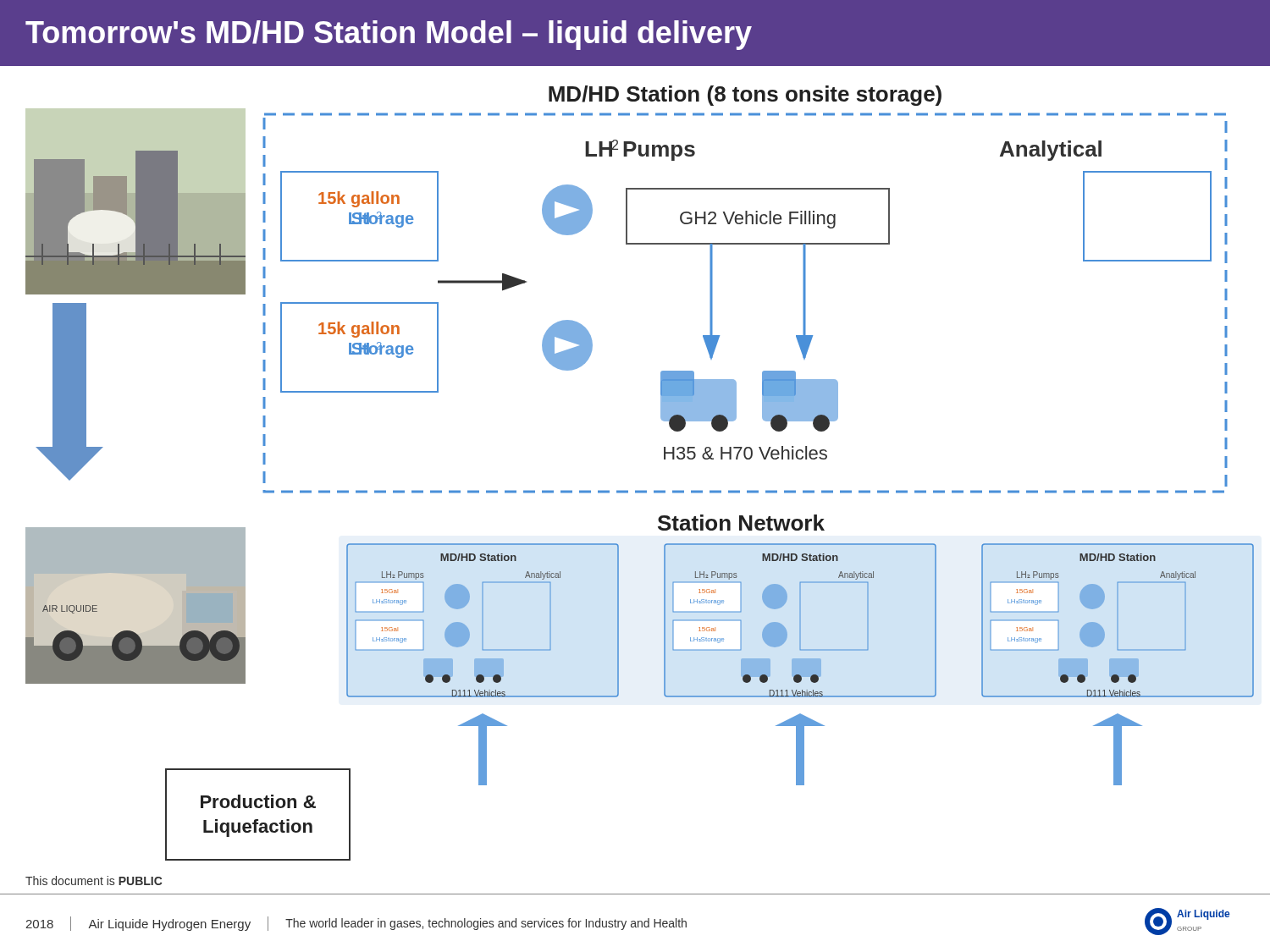The height and width of the screenshot is (952, 1270).
Task: Click on the text that reads "Production &Liquefaction"
Action: point(258,814)
